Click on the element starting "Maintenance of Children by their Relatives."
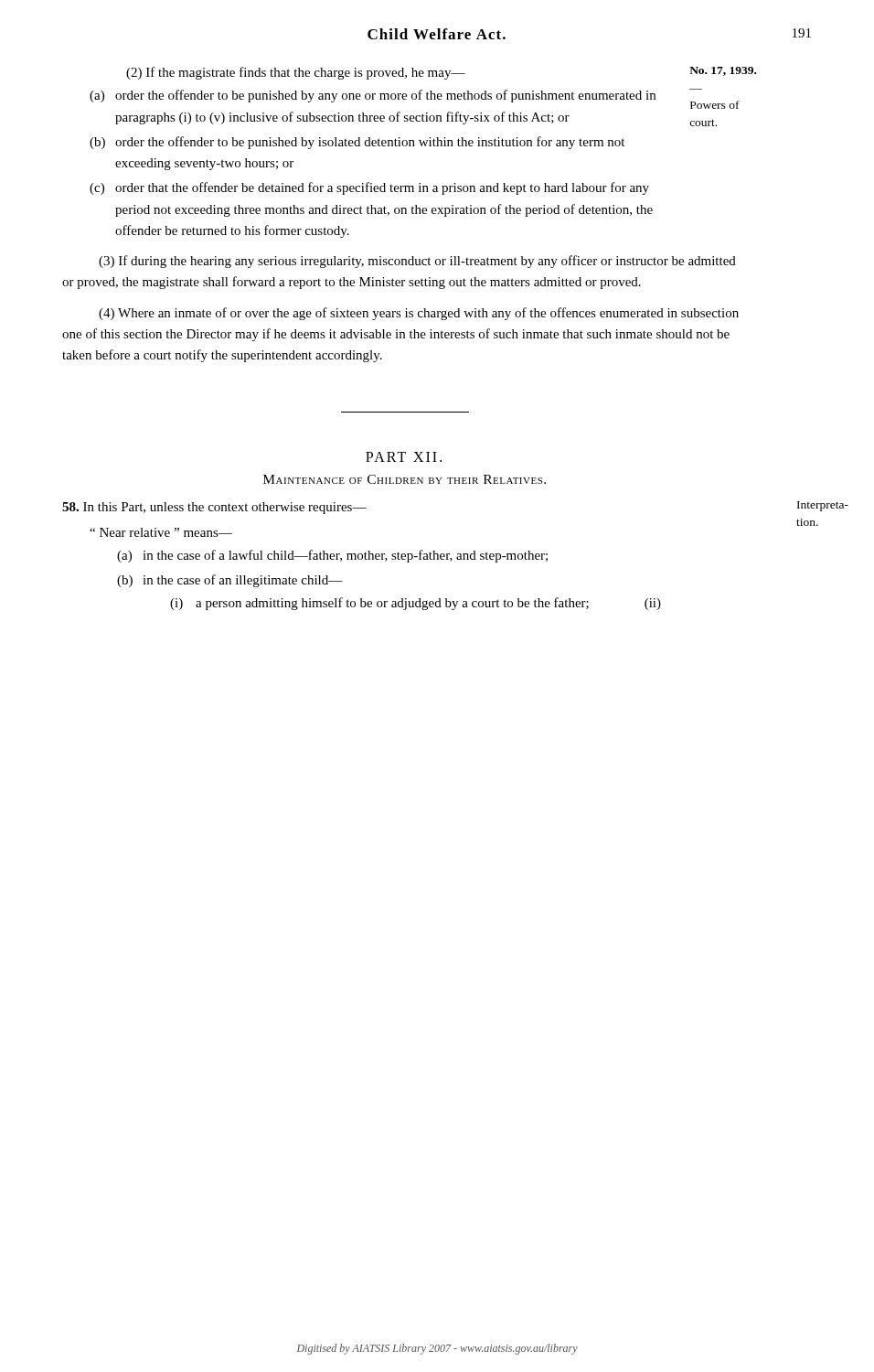This screenshot has height=1372, width=874. pyautogui.click(x=405, y=479)
